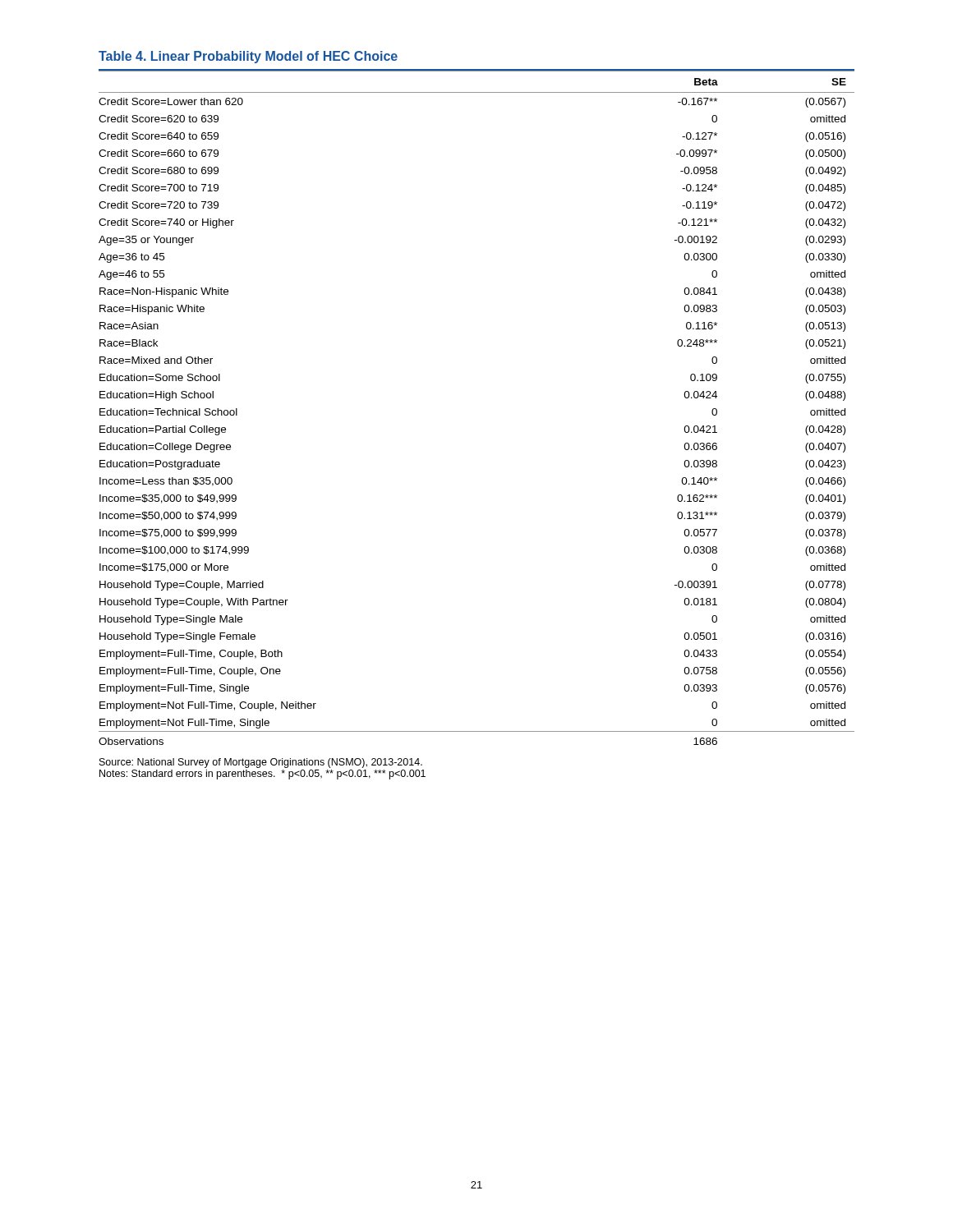Find the text block starting "Source: National Survey of Mortgage Originations (NSMO), 2013-2014."
The width and height of the screenshot is (953, 1232).
click(x=262, y=768)
